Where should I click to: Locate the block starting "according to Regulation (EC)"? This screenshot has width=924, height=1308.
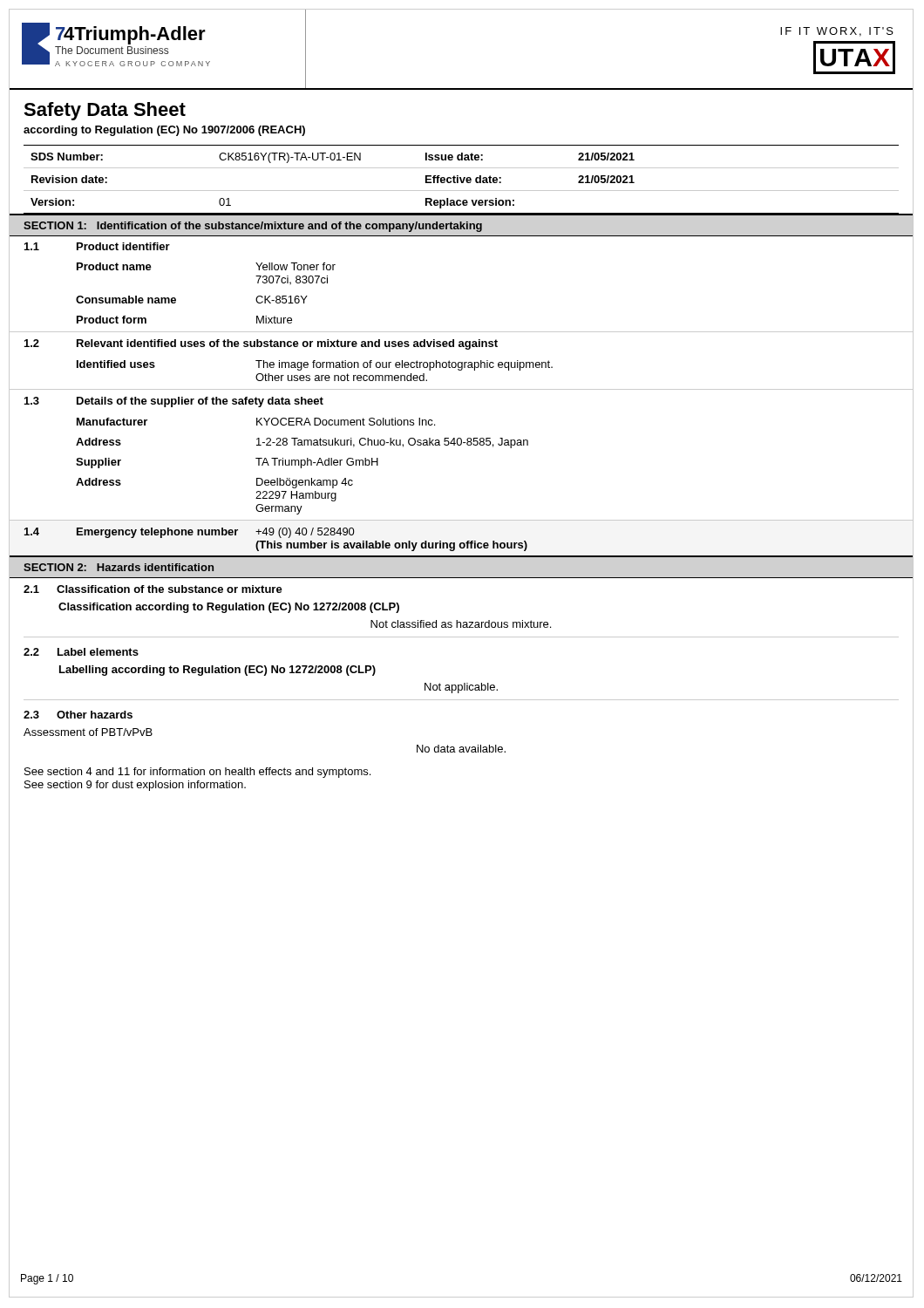[165, 129]
